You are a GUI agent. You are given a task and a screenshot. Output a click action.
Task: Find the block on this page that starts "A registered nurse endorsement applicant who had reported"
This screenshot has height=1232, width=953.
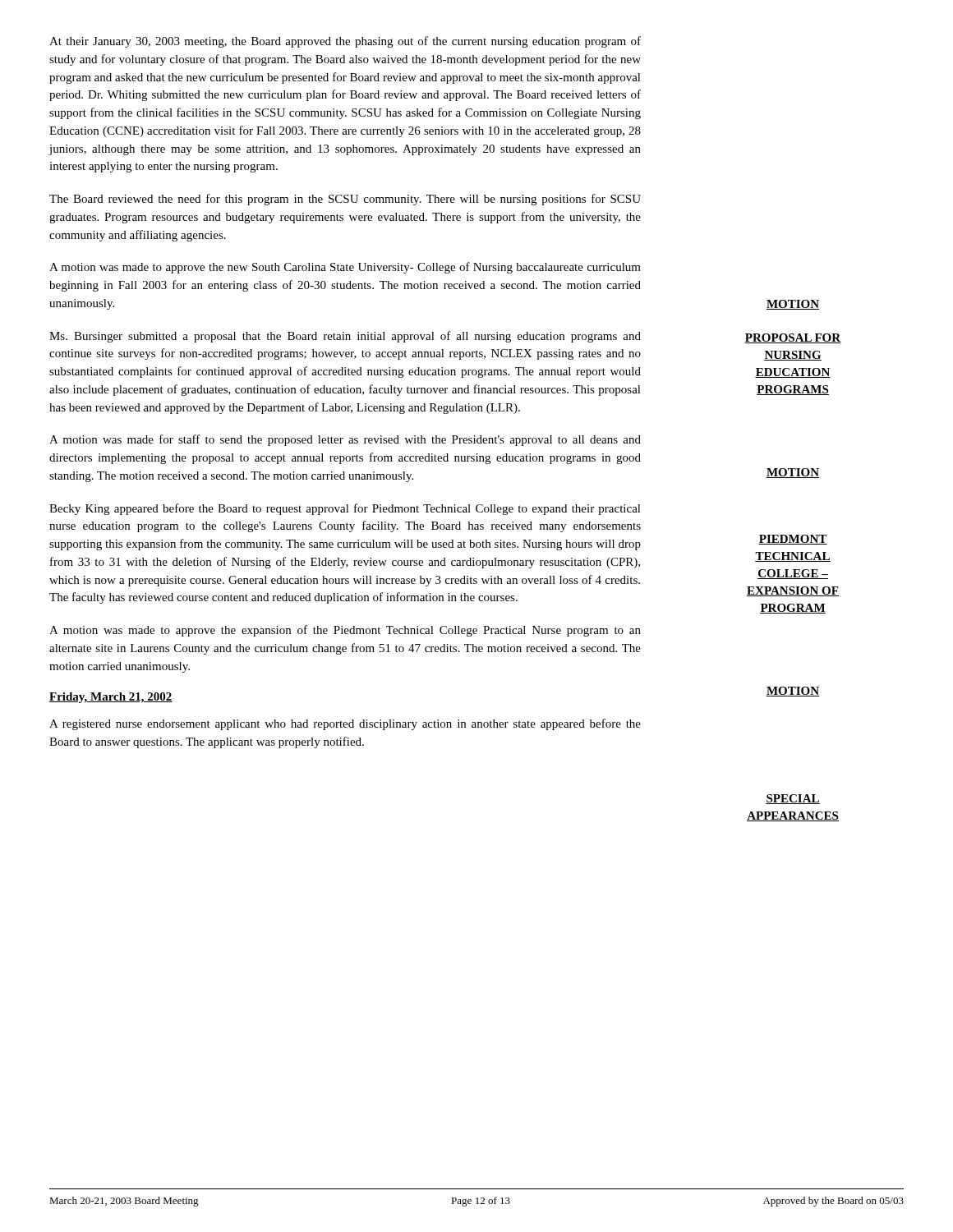tap(345, 733)
